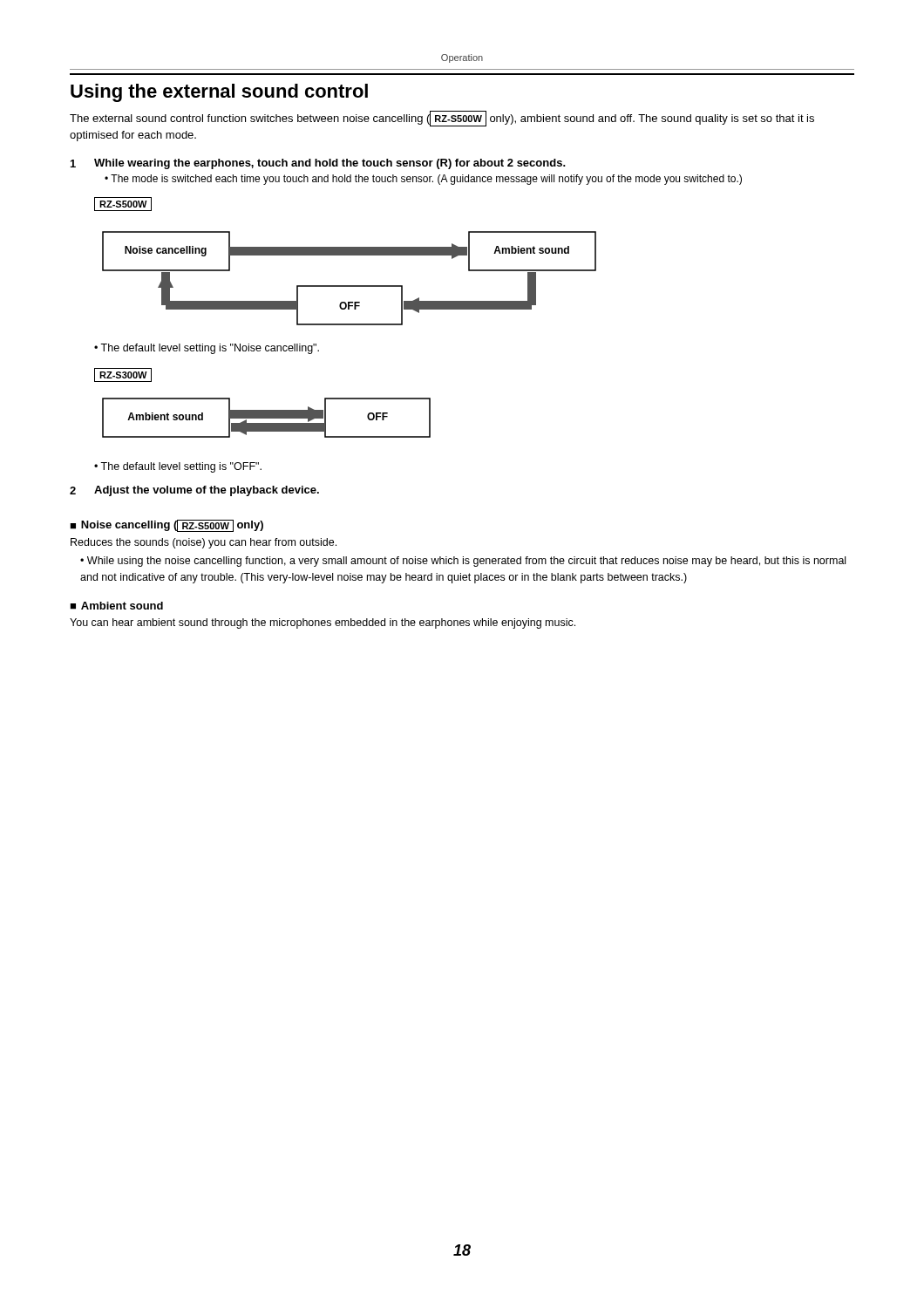Select the text block that says "Reduces the sounds (noise) you can hear from"

tap(462, 560)
